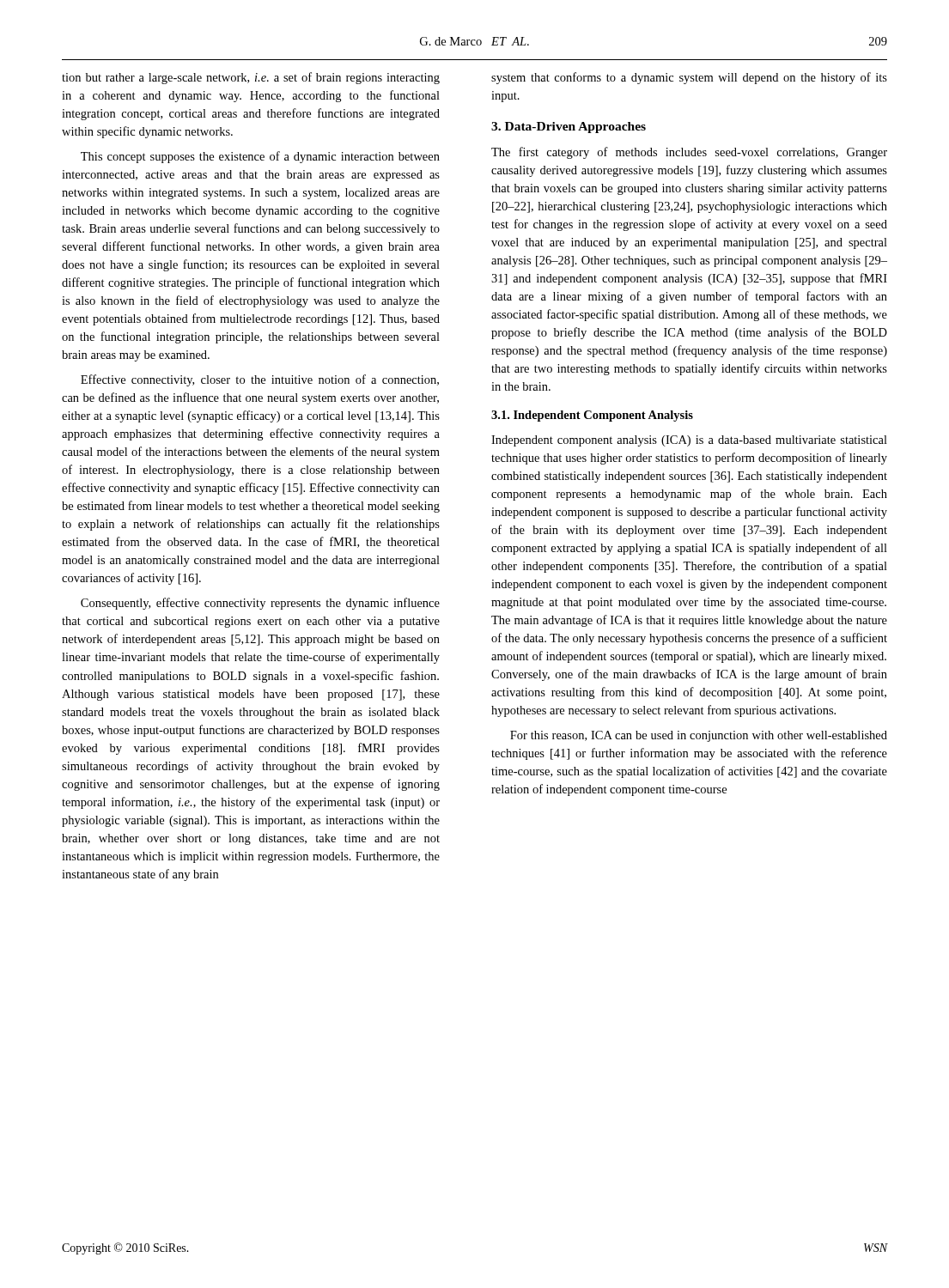
Task: Locate the text block with the text "system that conforms to a dynamic system will"
Action: click(x=689, y=87)
